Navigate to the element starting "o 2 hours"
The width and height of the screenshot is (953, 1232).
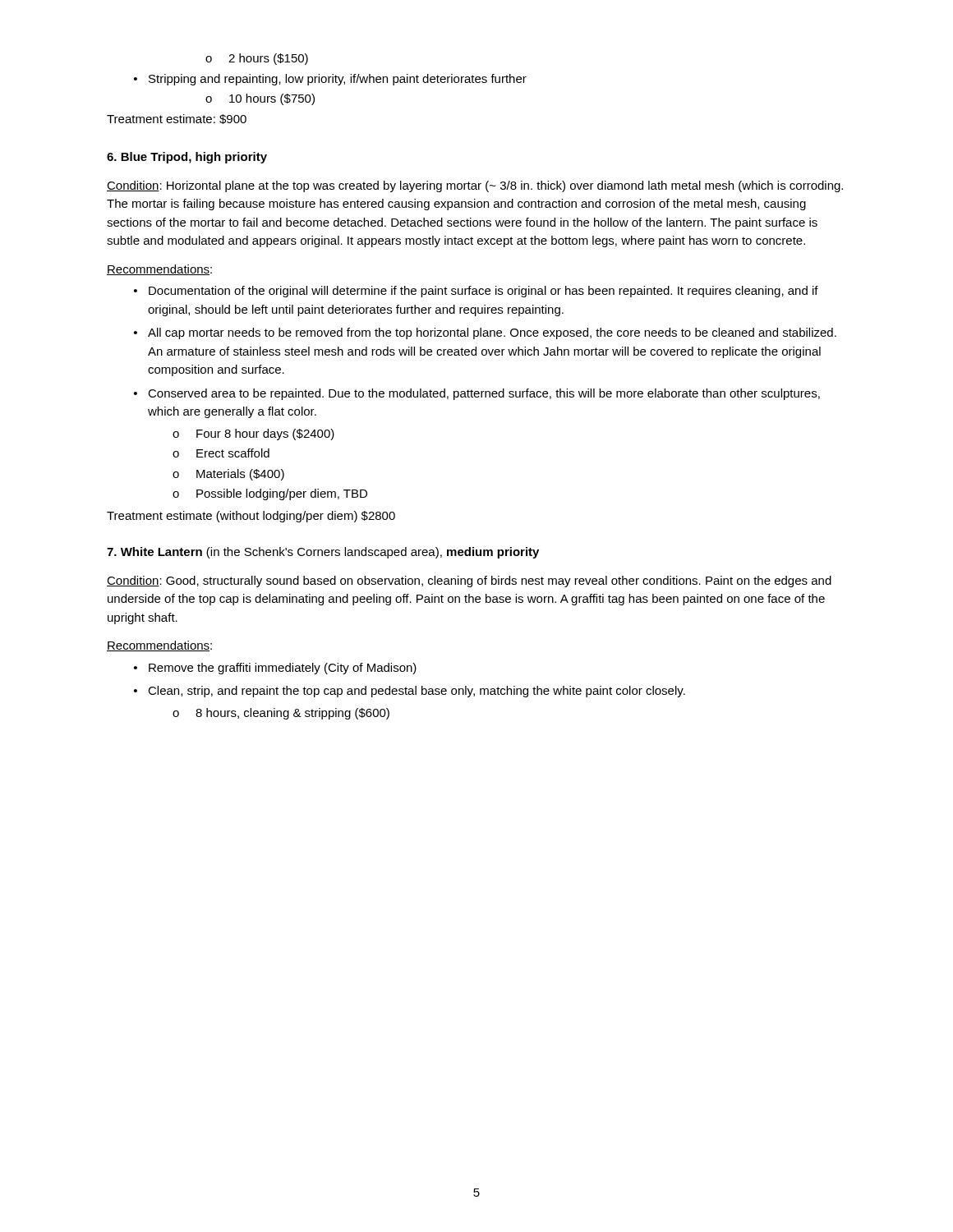click(x=257, y=59)
